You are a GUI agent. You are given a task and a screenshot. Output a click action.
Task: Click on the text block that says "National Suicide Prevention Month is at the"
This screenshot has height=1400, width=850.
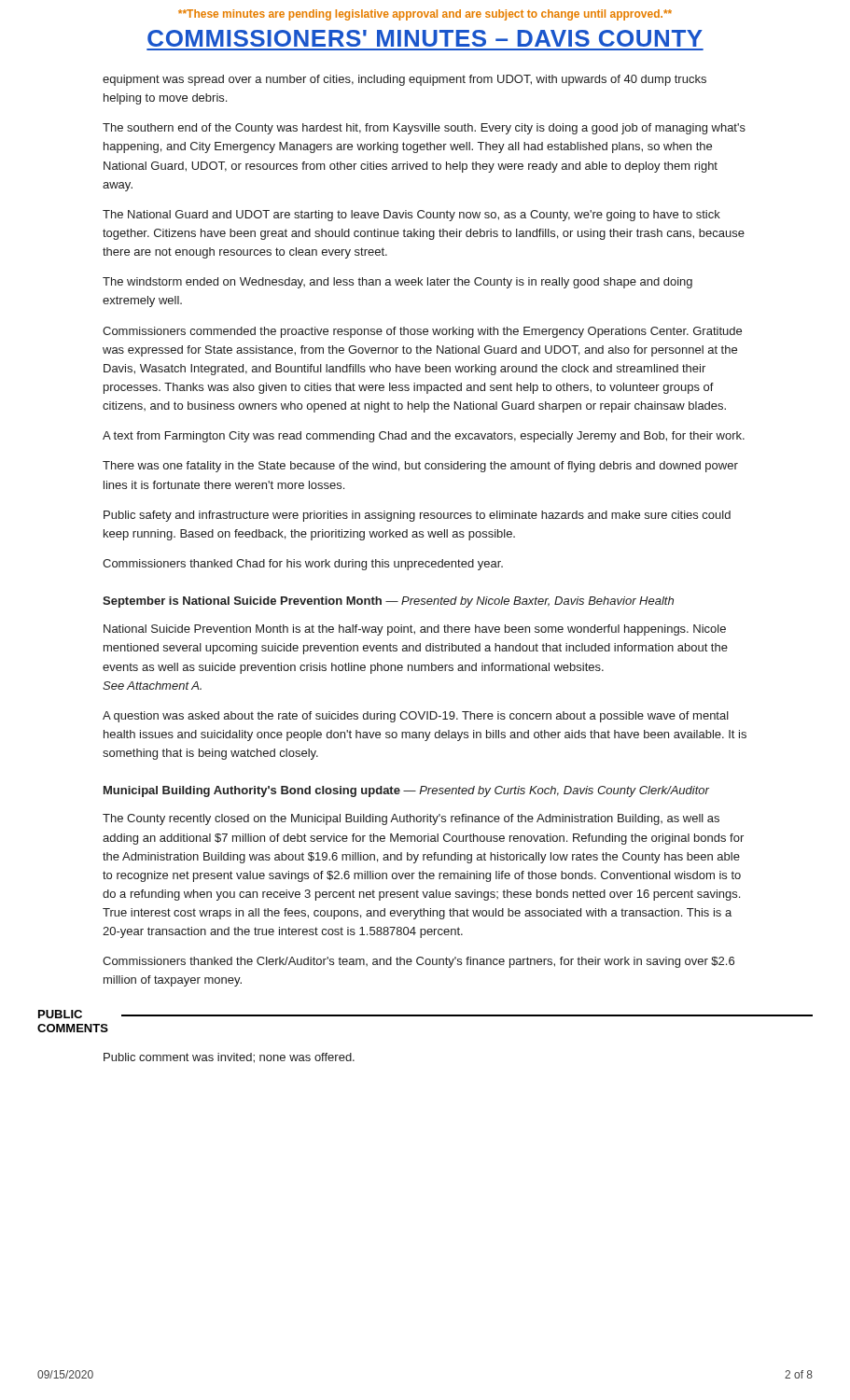tap(415, 657)
